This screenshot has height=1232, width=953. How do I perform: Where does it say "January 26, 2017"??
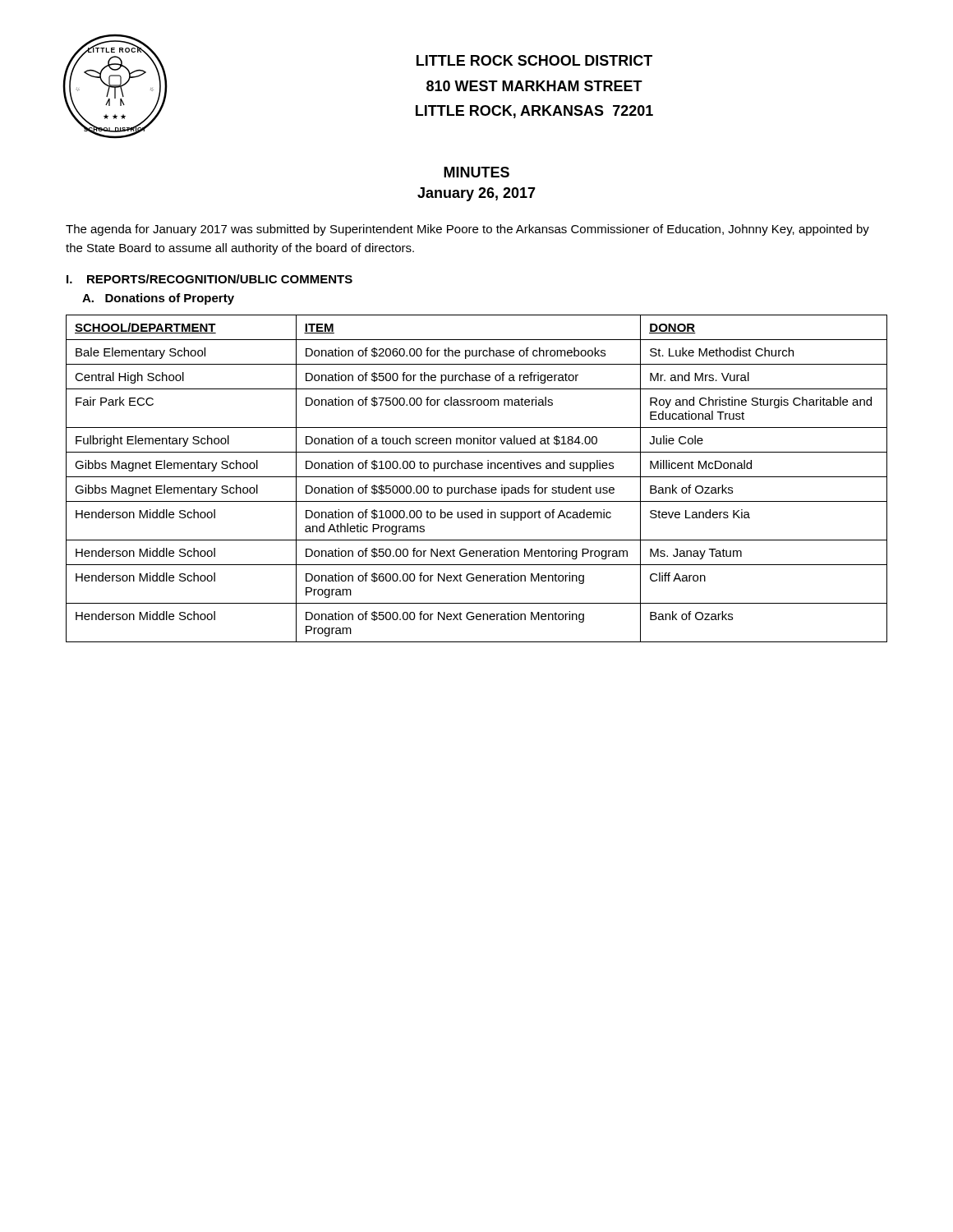click(x=476, y=193)
